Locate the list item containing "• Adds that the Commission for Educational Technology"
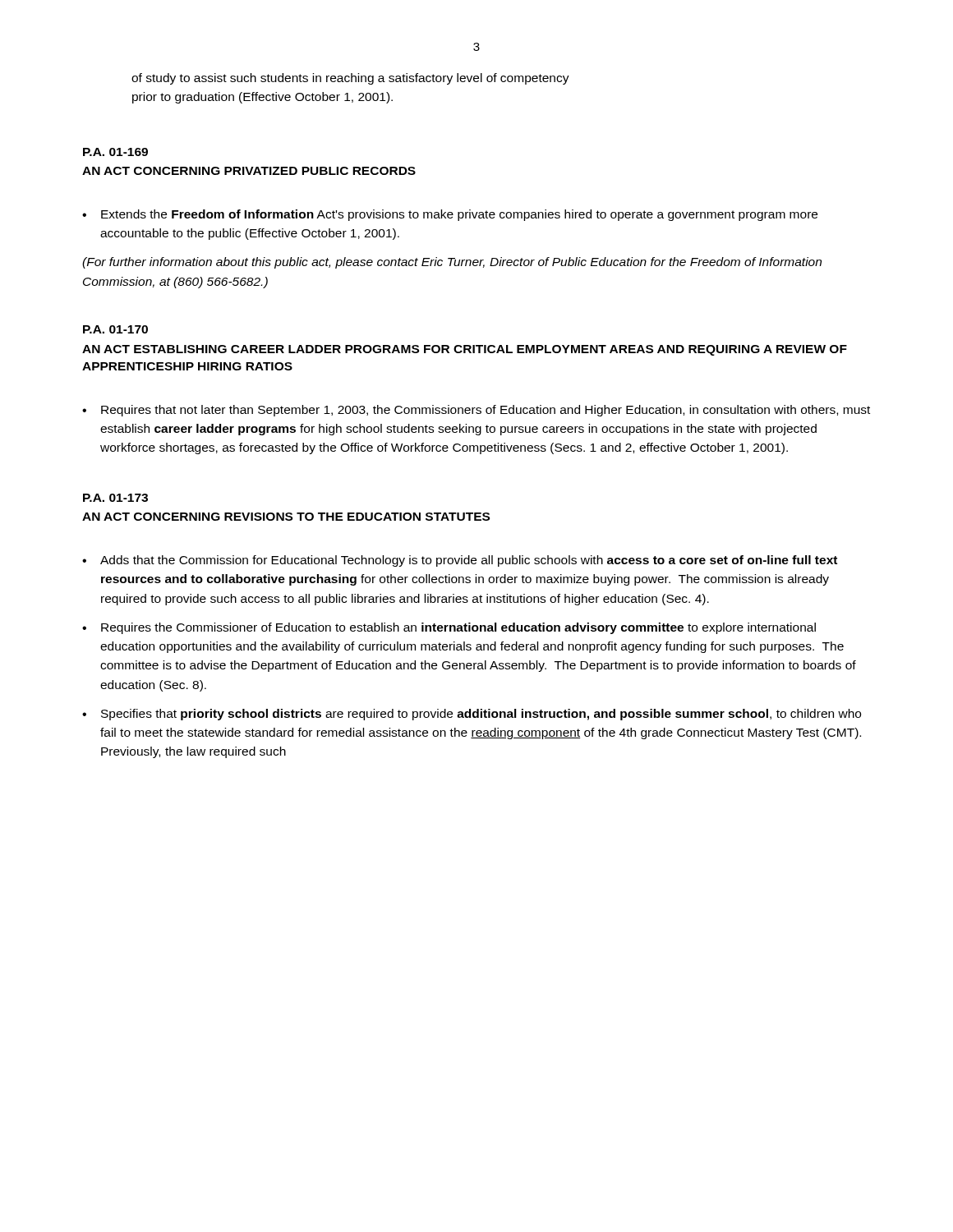This screenshot has width=953, height=1232. [x=476, y=579]
